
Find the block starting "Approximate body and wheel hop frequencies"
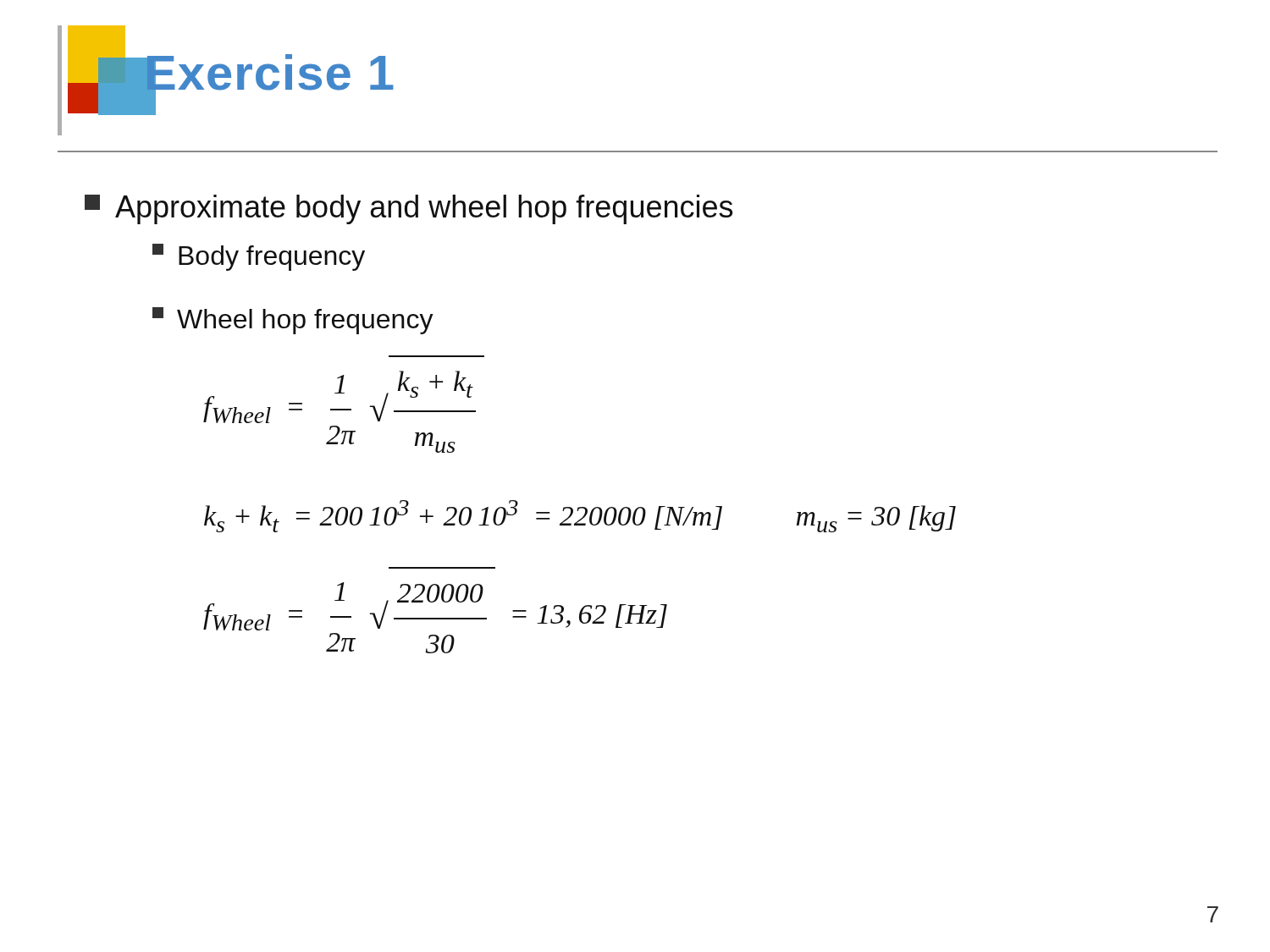pos(409,207)
